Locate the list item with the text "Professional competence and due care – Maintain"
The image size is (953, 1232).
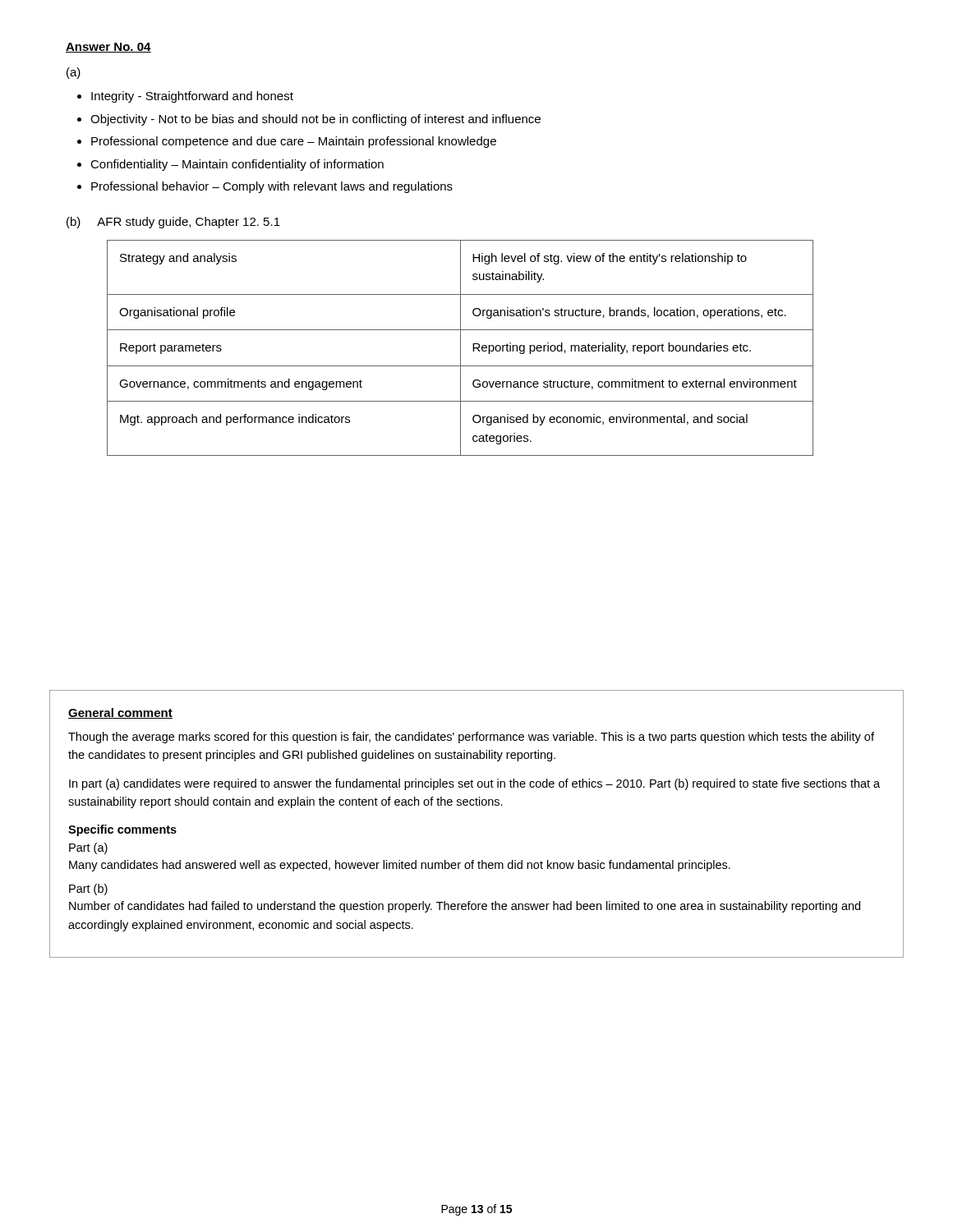pos(293,141)
